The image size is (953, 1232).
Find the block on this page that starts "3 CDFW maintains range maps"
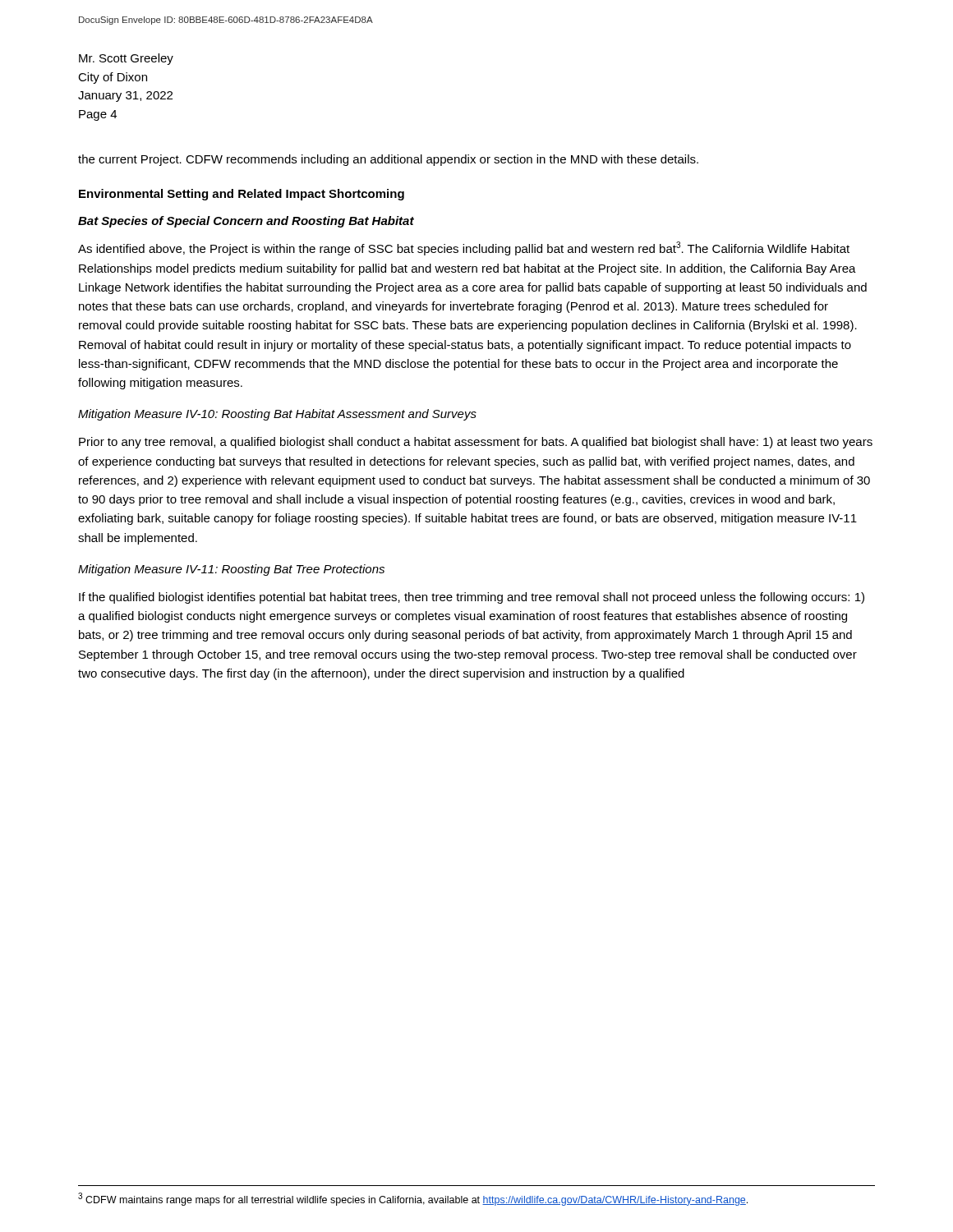(413, 1199)
